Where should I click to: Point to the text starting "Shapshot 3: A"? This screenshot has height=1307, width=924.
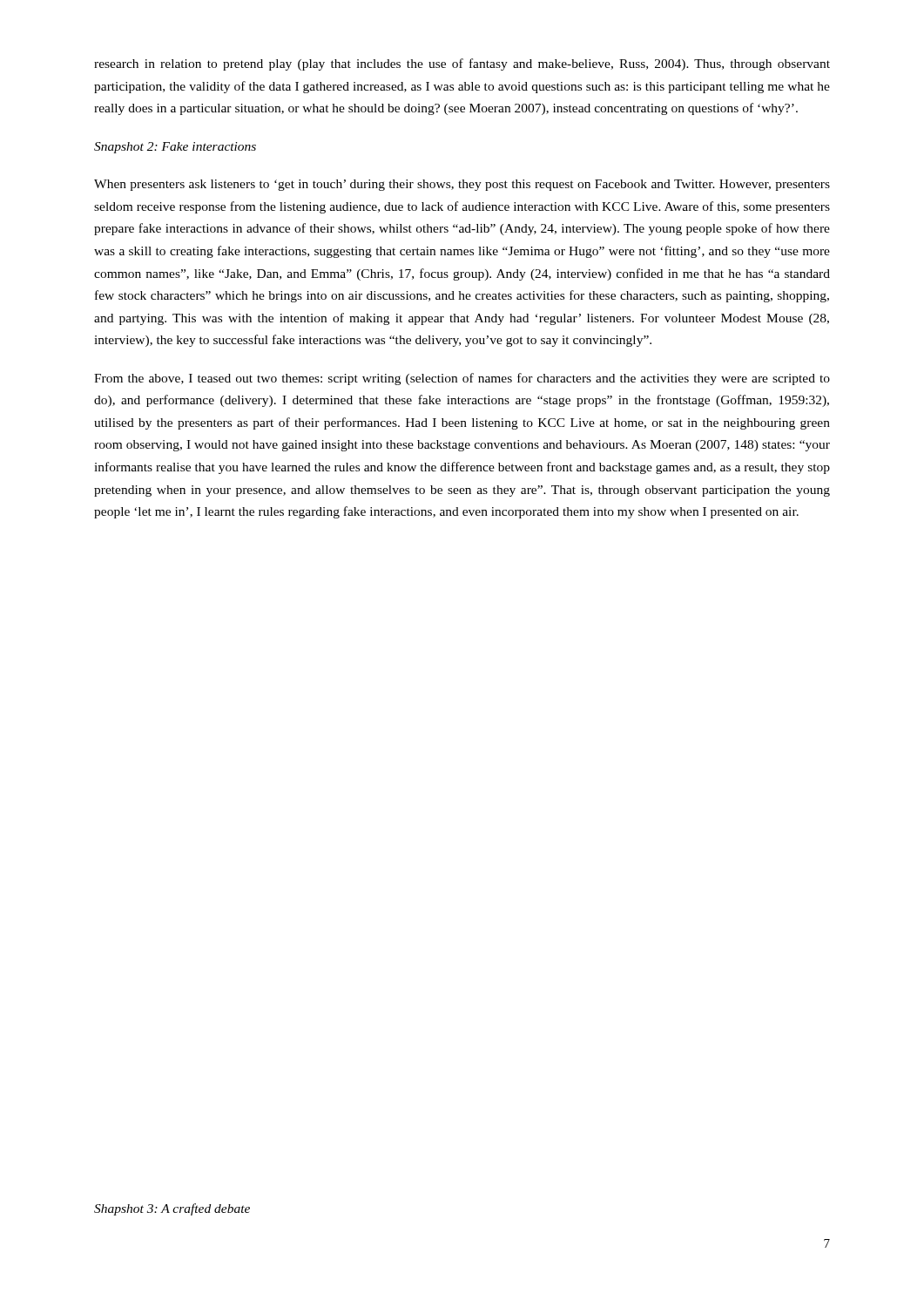point(172,1209)
